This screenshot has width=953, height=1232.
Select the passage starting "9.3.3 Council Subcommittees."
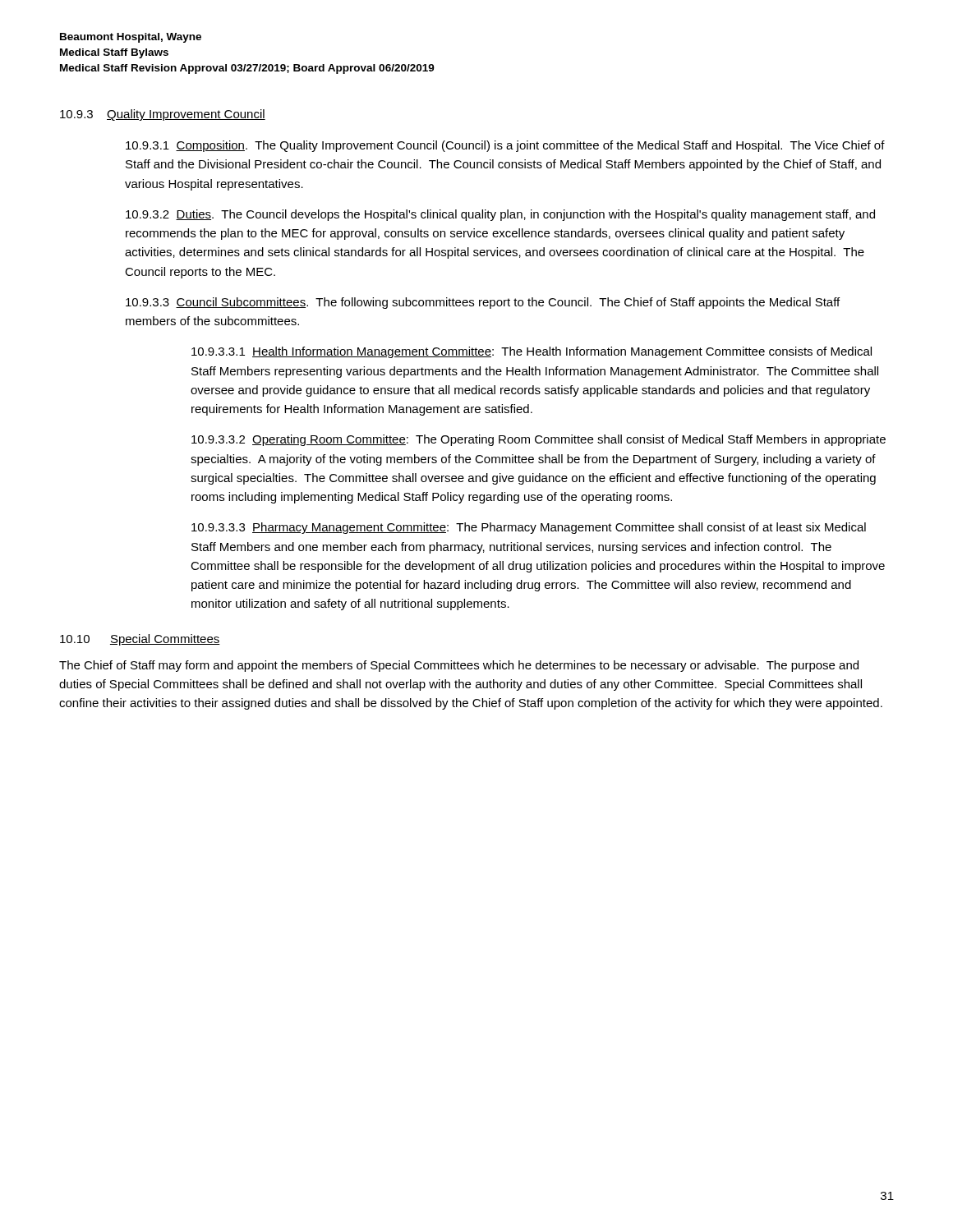coord(509,311)
